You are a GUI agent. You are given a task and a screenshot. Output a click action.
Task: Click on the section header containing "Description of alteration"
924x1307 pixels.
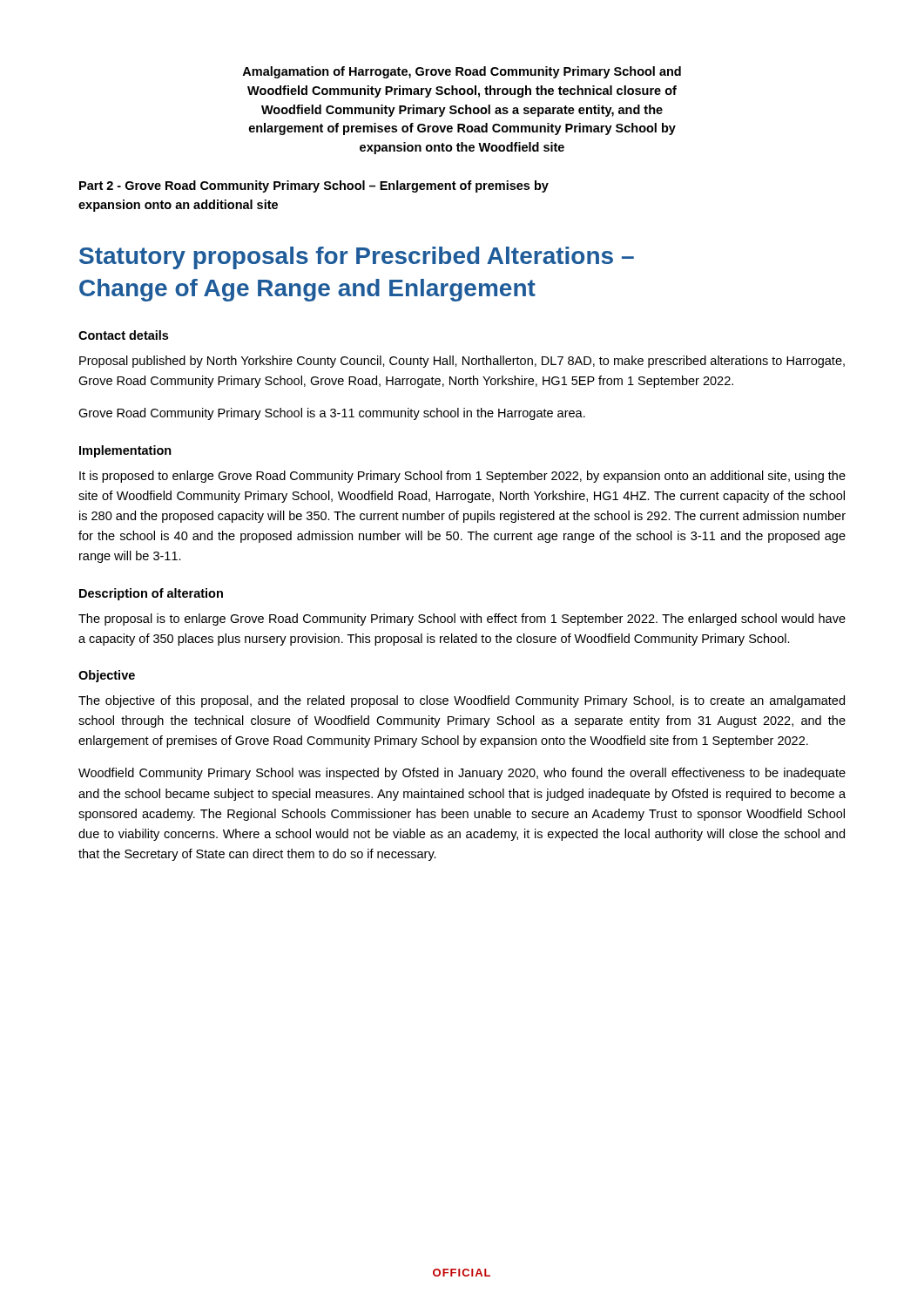pyautogui.click(x=151, y=593)
